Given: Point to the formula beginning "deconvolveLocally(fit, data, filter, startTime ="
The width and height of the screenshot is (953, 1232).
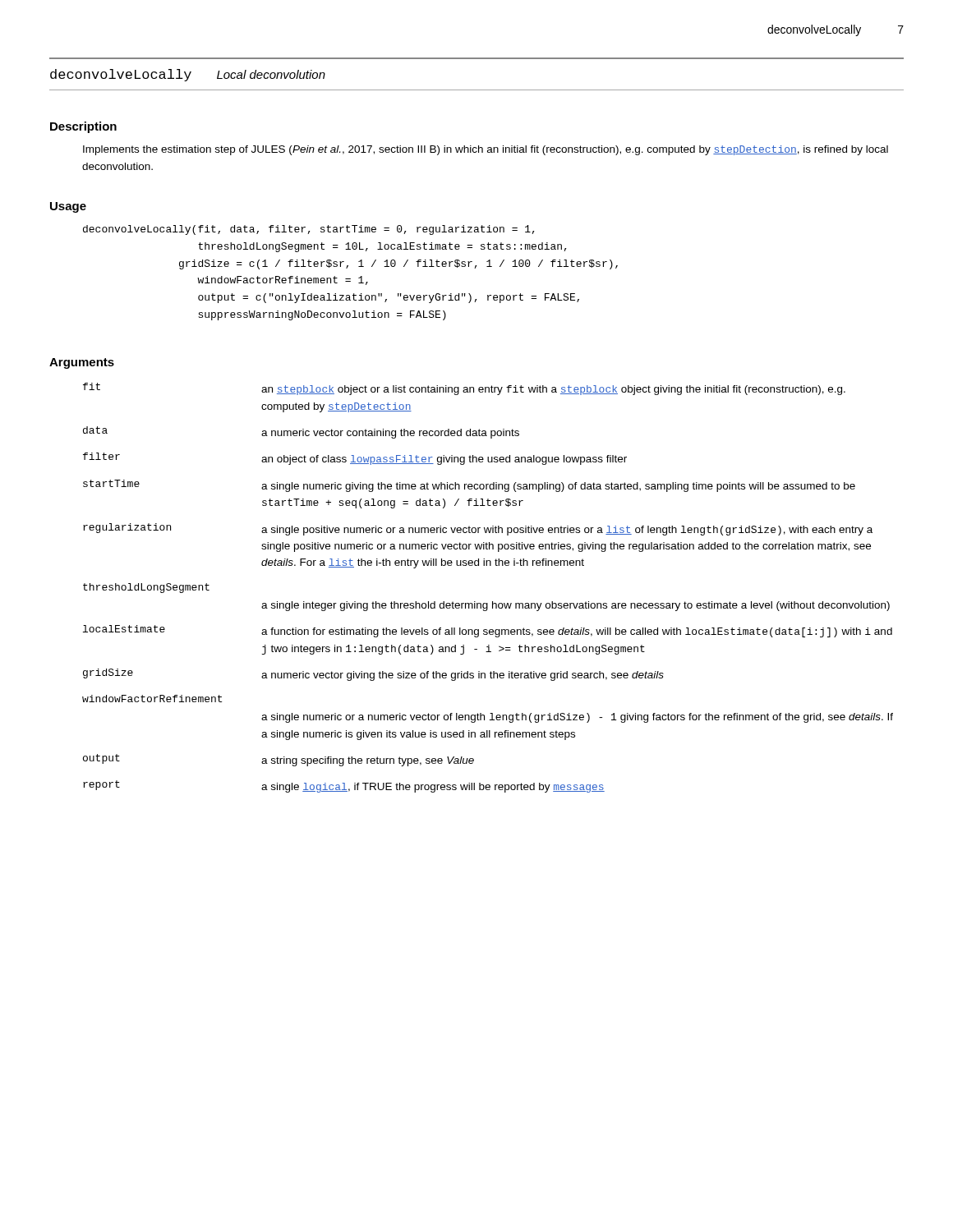Looking at the screenshot, I should pos(493,273).
